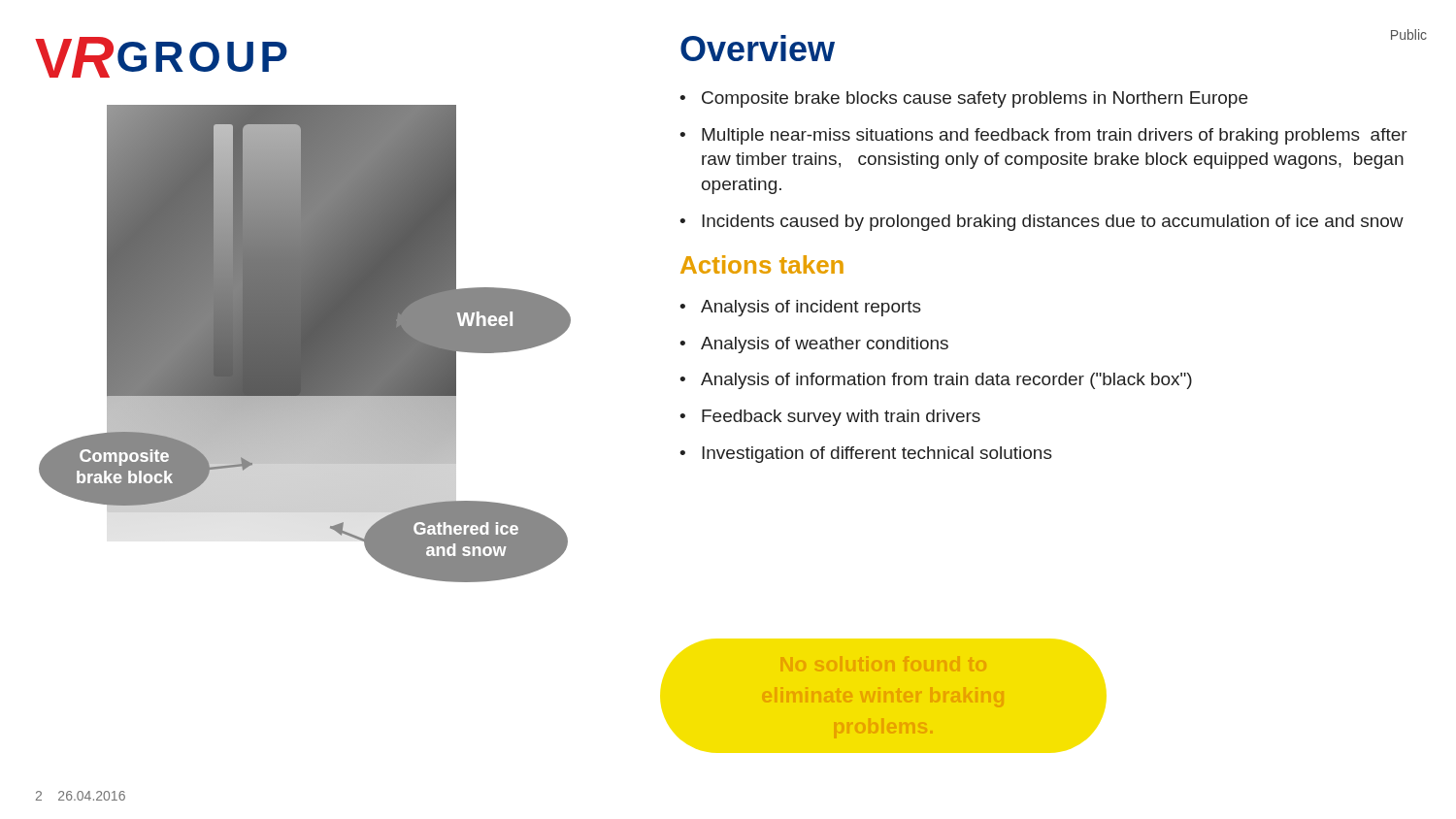Find the logo
The image size is (1456, 819).
tap(164, 57)
